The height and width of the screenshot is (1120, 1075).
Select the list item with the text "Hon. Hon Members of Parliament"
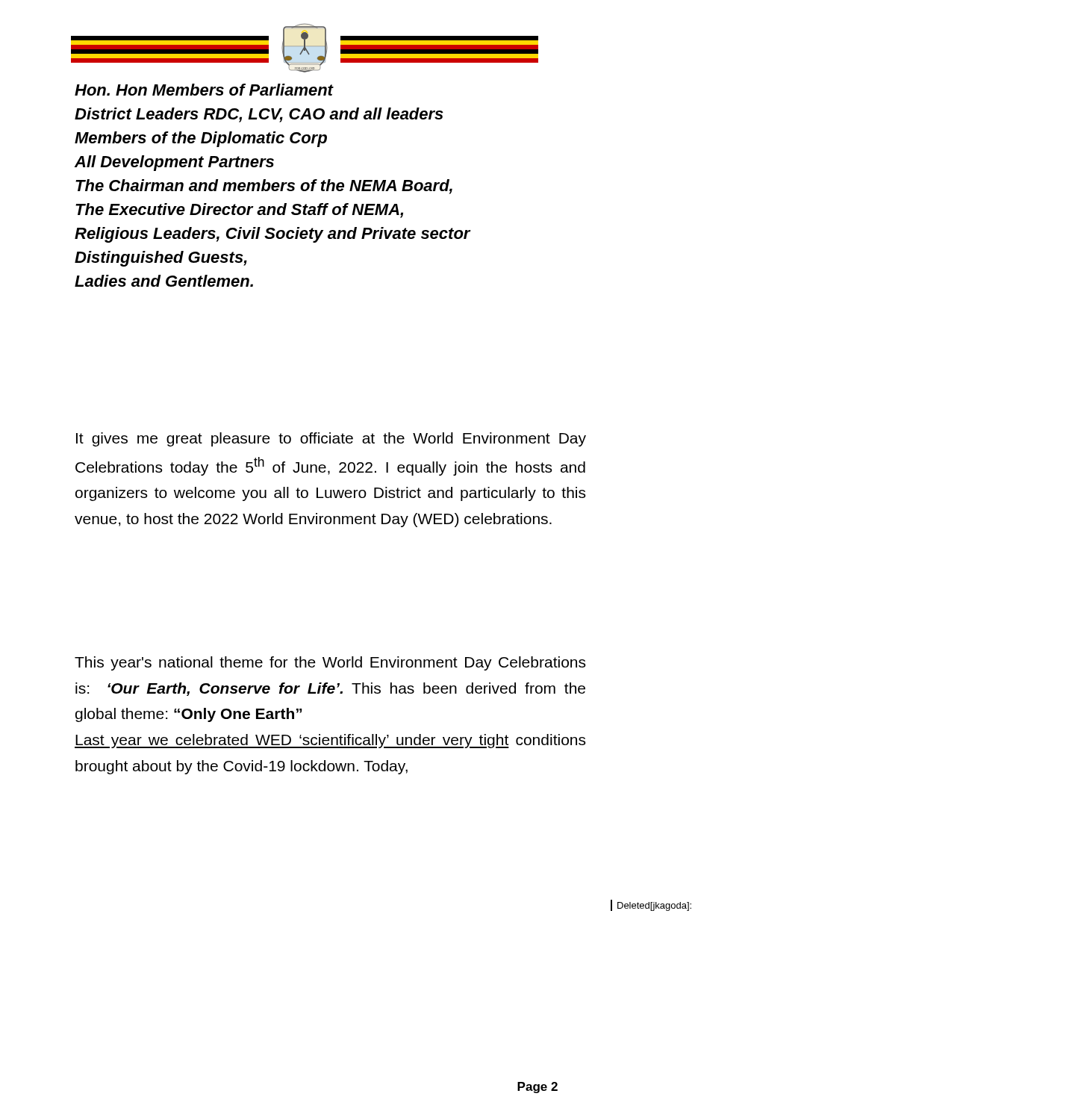pyautogui.click(x=204, y=90)
